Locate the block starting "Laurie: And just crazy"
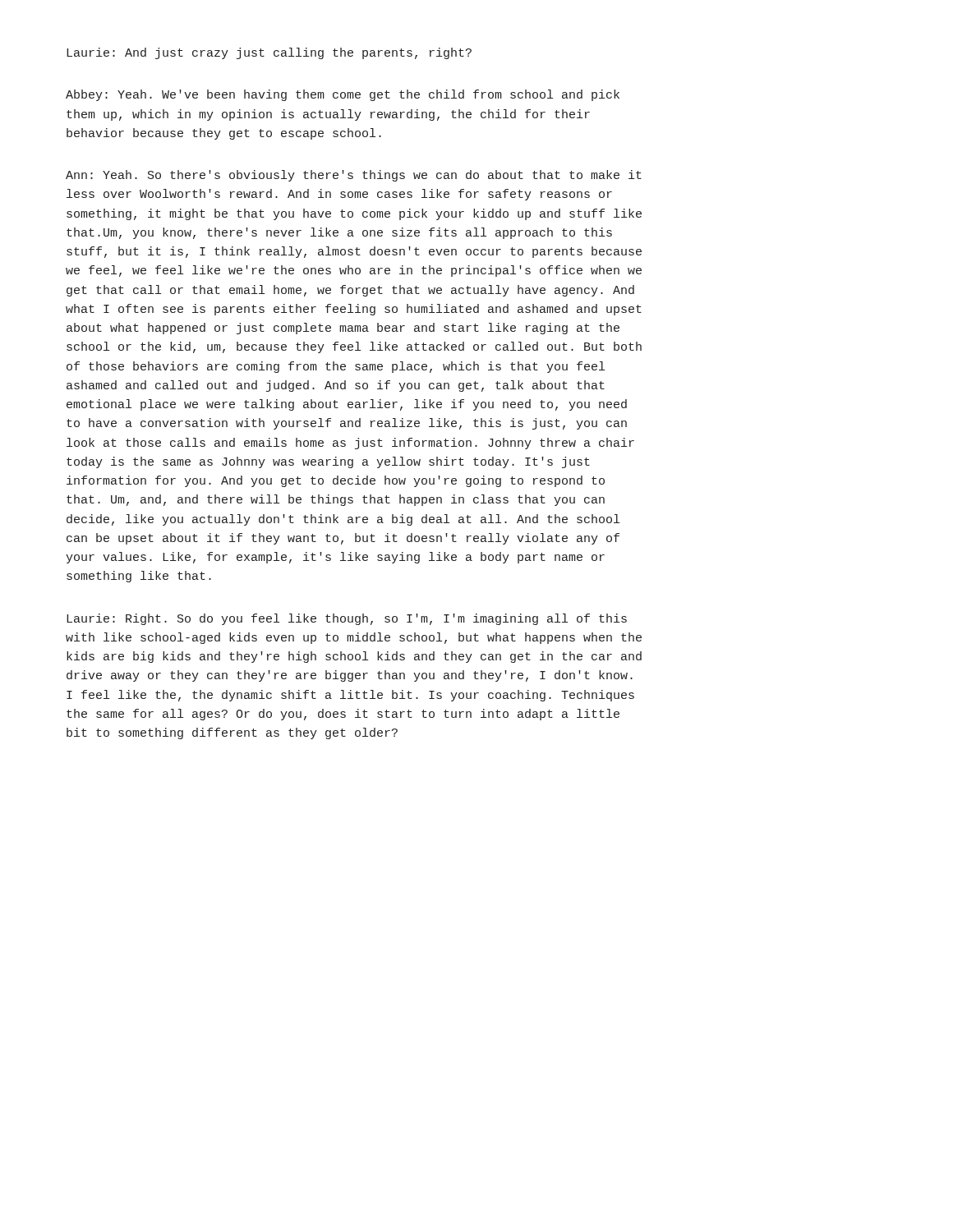The height and width of the screenshot is (1232, 953). point(269,54)
